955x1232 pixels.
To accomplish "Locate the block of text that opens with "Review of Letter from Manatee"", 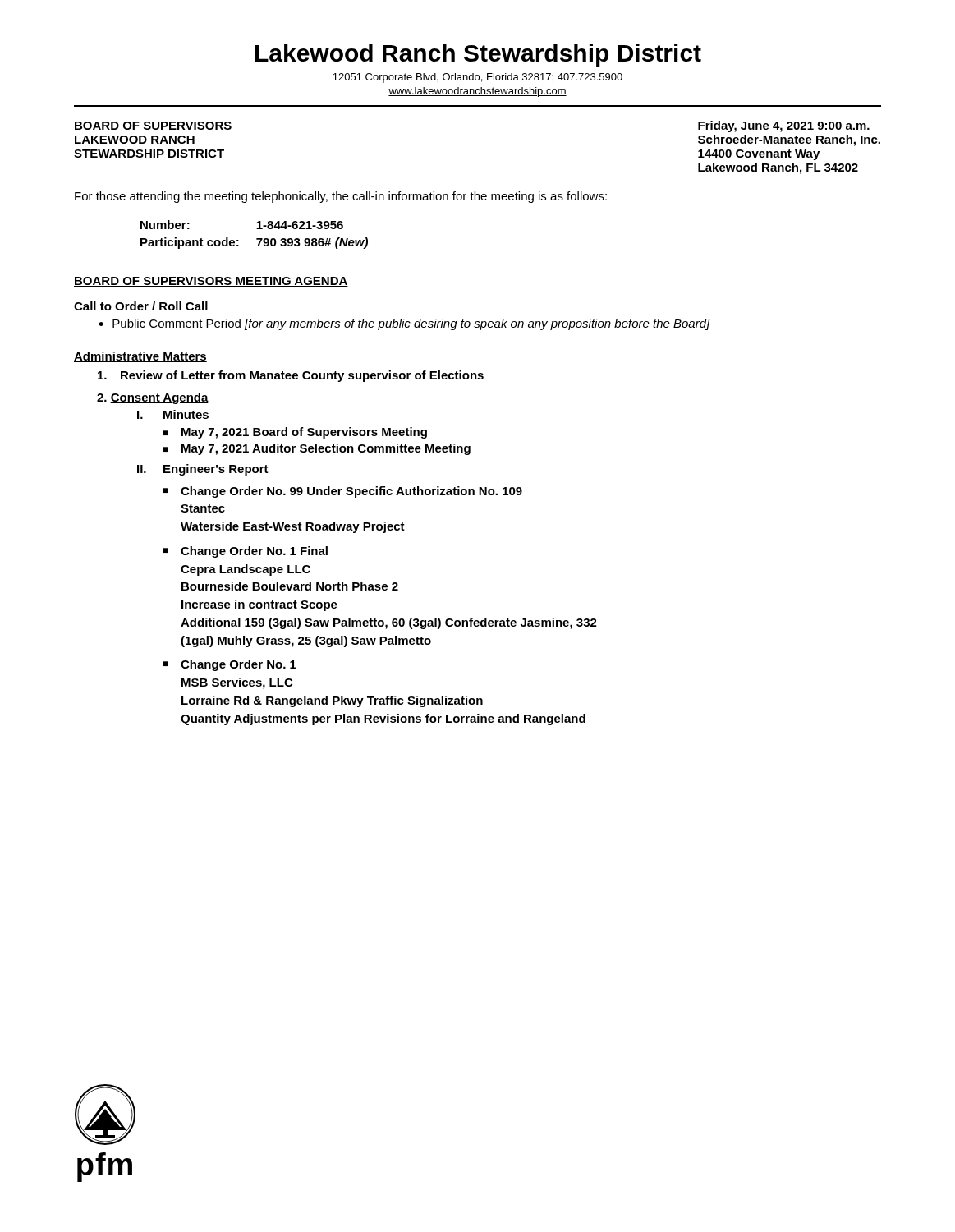I will (489, 375).
